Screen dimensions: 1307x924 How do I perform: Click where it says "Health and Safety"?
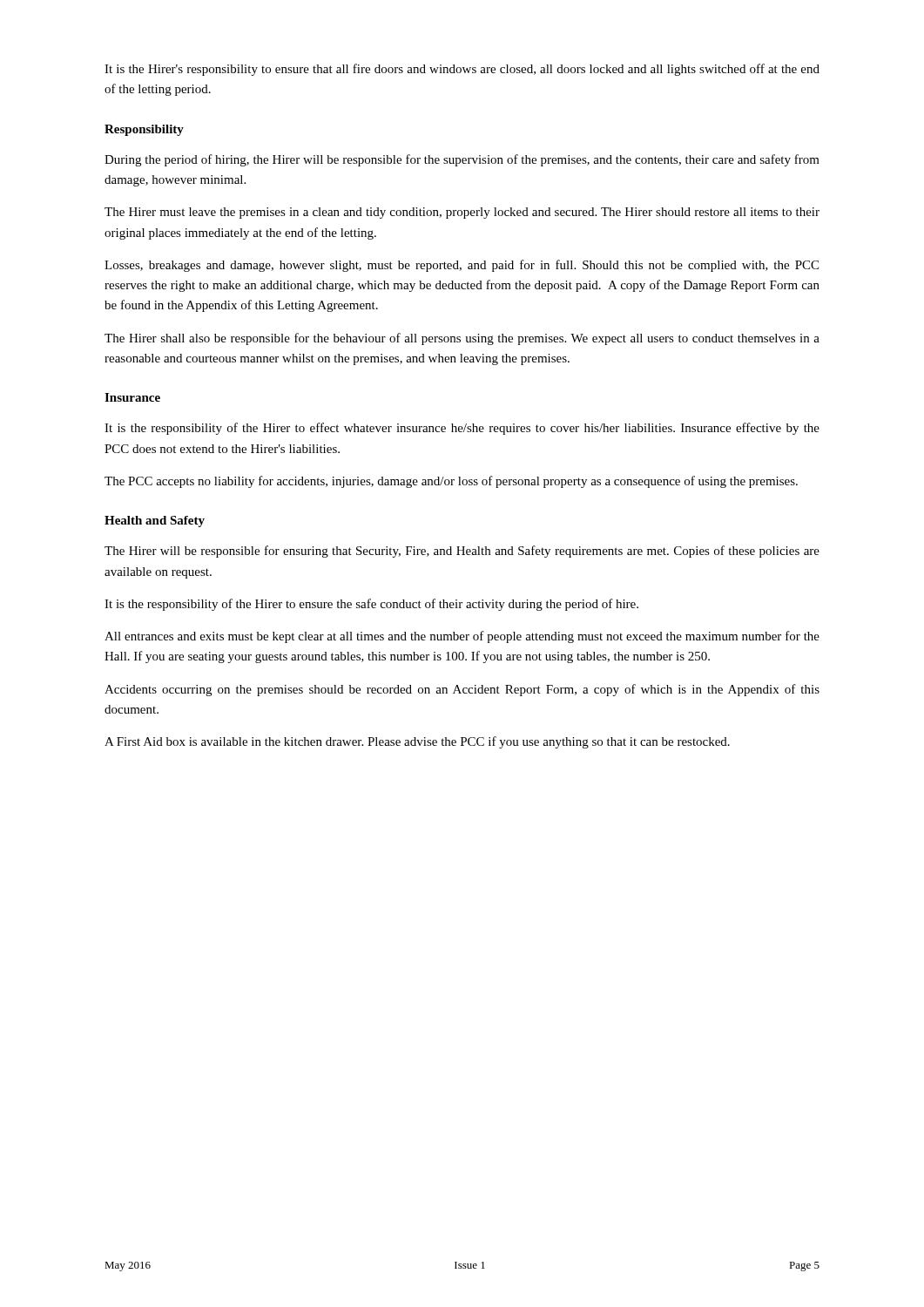point(155,520)
